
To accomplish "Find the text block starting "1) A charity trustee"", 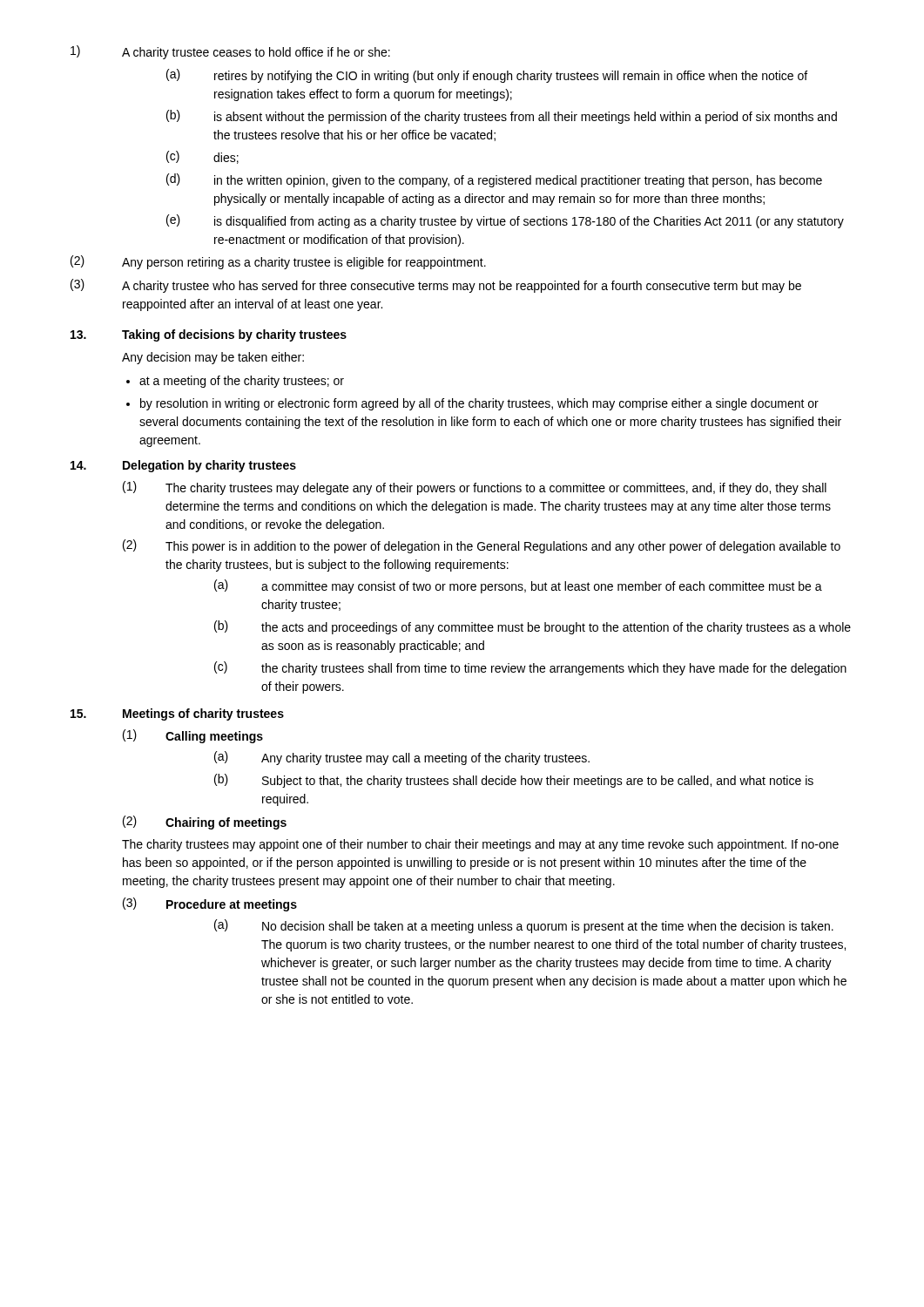I will pyautogui.click(x=230, y=52).
